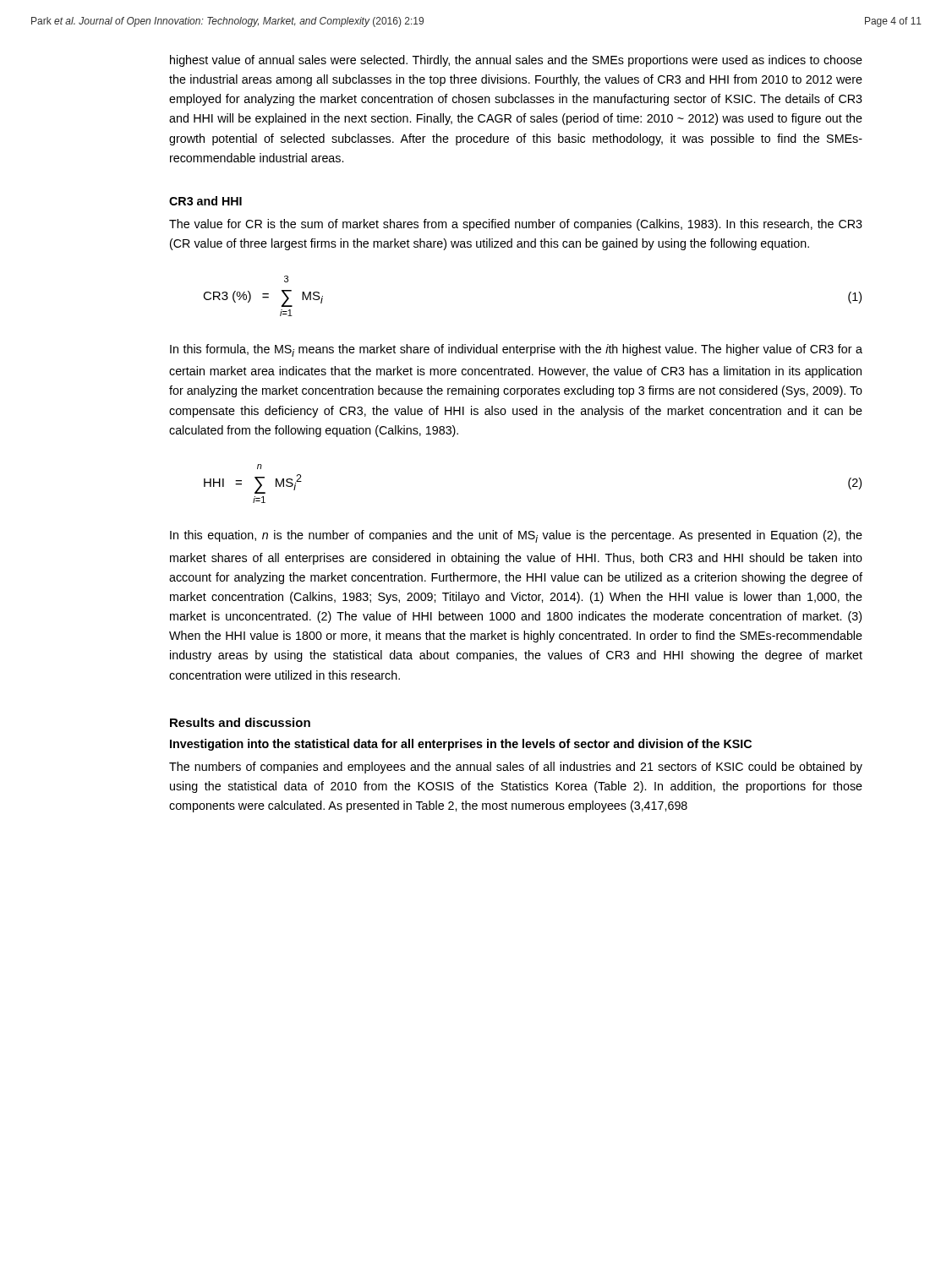The height and width of the screenshot is (1268, 952).
Task: Click on the text block containing "highest value of annual sales were selected."
Action: 516,109
